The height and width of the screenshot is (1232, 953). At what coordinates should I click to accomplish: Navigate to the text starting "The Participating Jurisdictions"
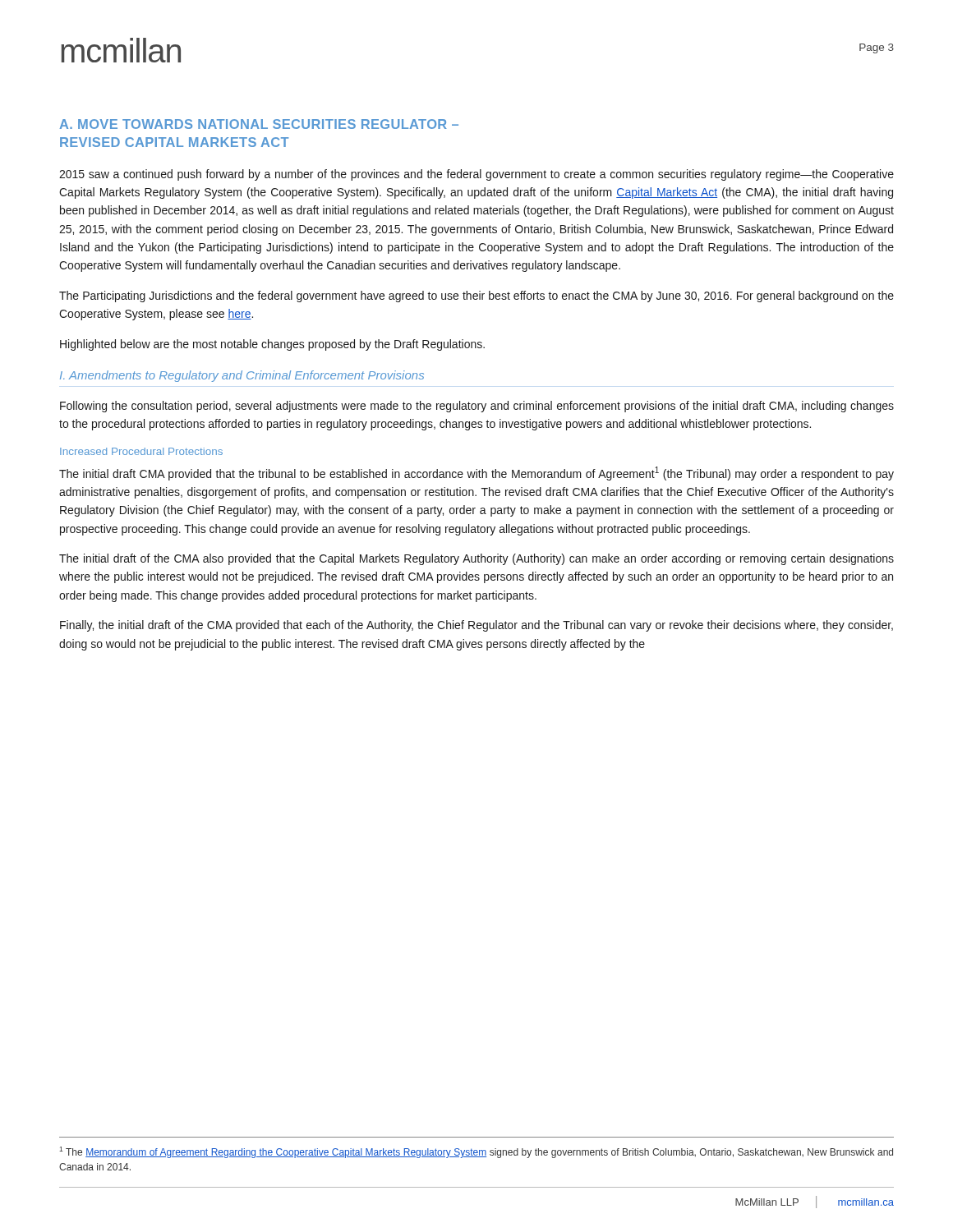click(x=476, y=305)
